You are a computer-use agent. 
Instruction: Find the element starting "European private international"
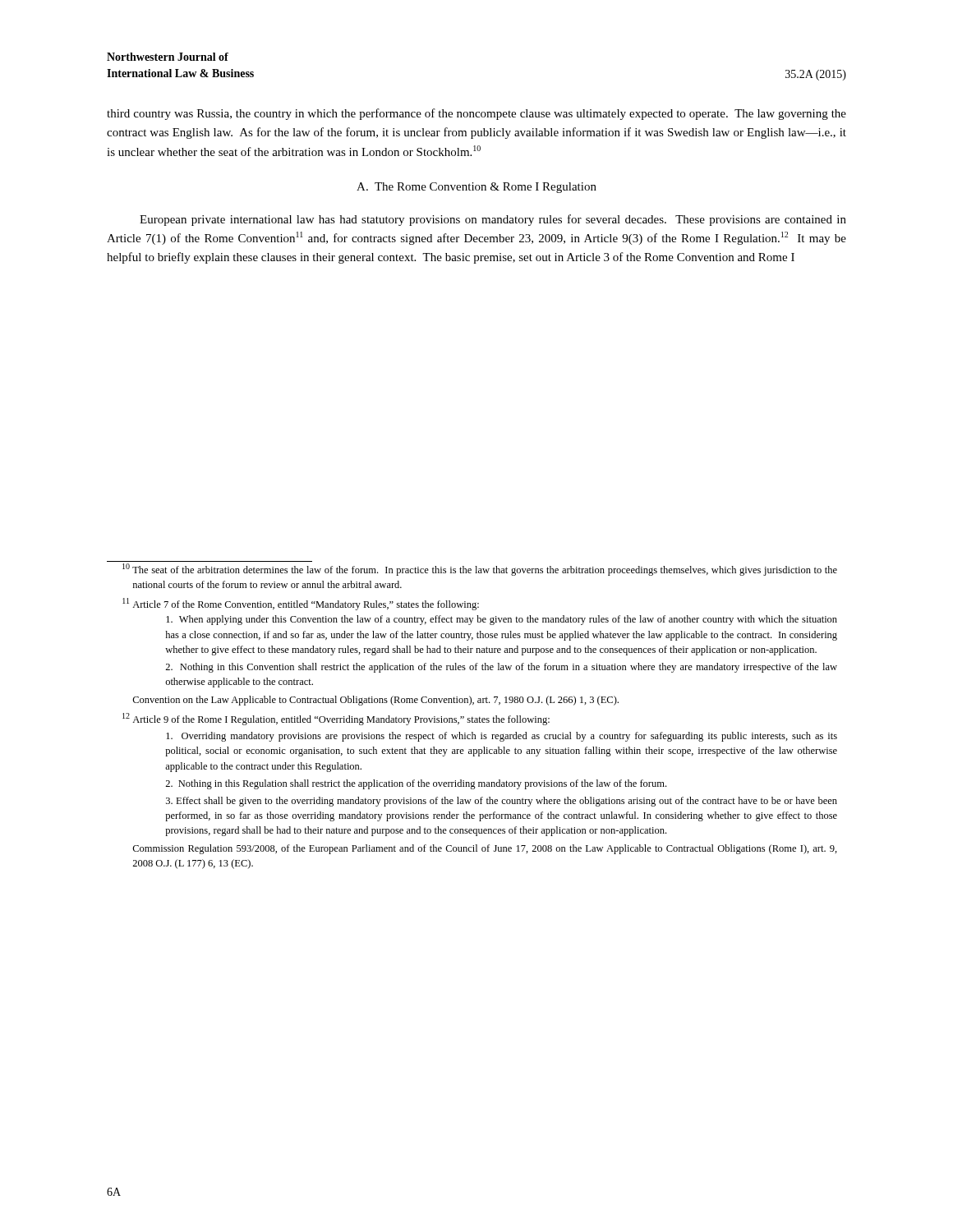tap(476, 238)
